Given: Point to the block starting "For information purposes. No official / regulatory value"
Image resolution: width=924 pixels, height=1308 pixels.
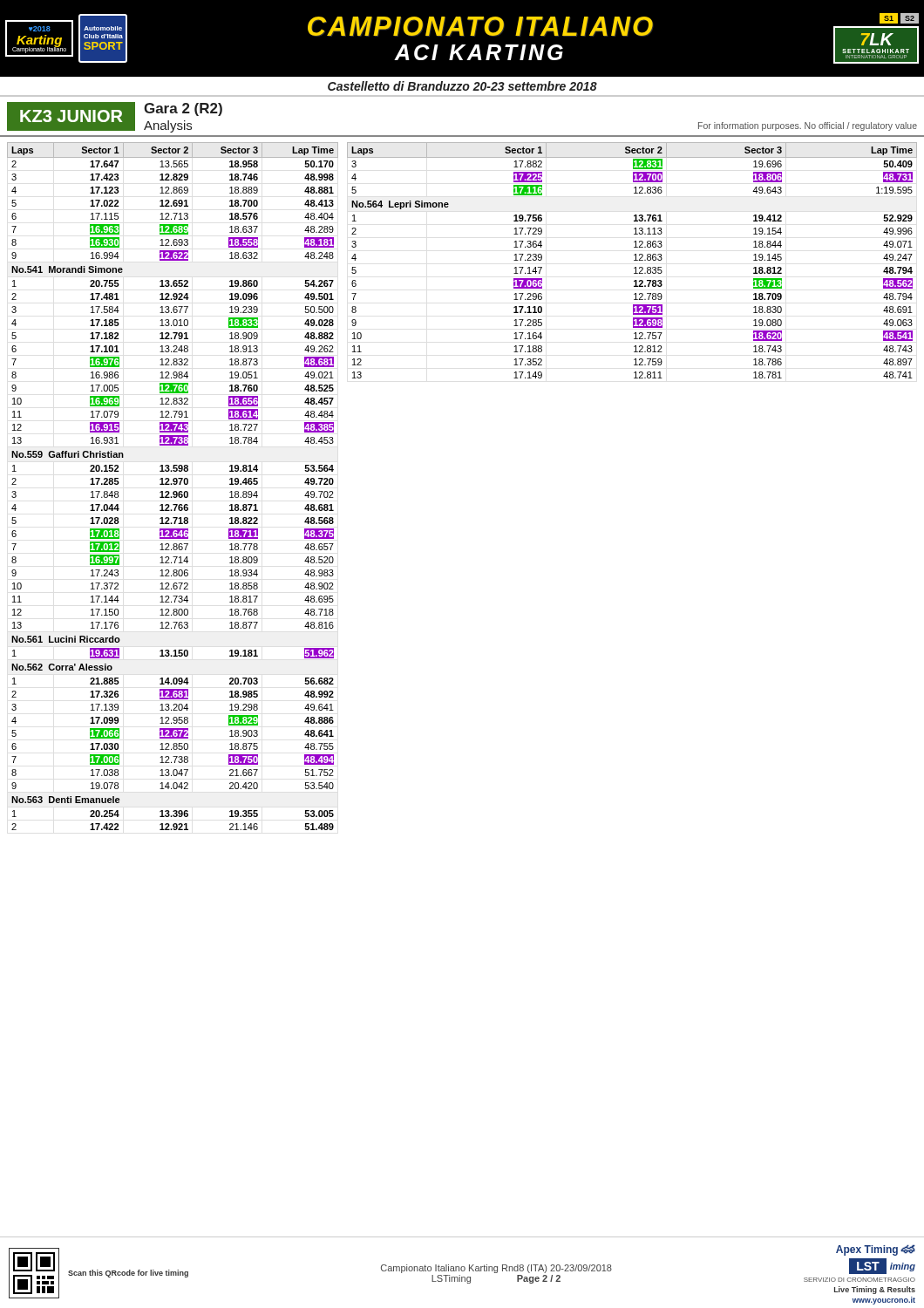Looking at the screenshot, I should 807,126.
